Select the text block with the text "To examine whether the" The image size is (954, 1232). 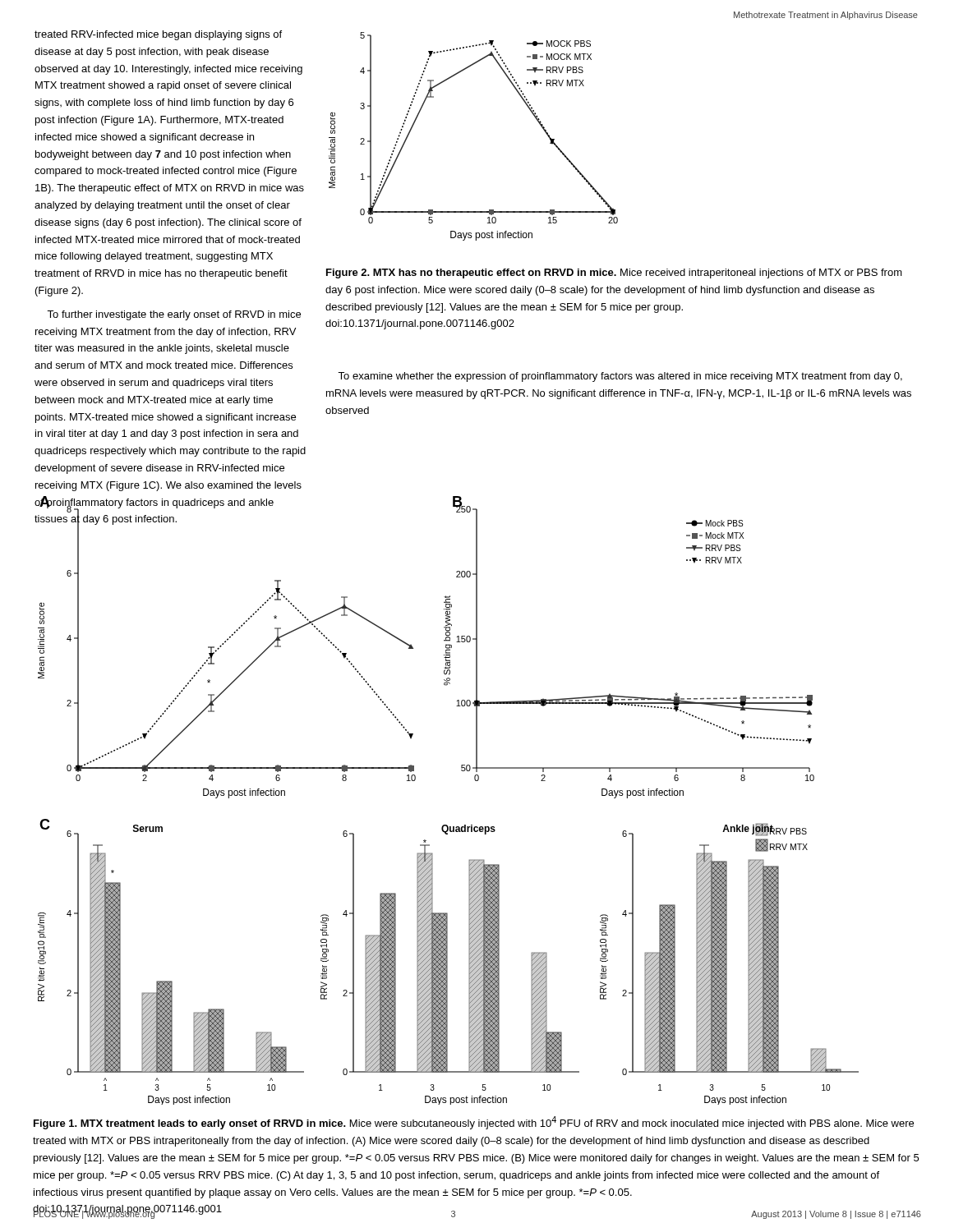(623, 394)
